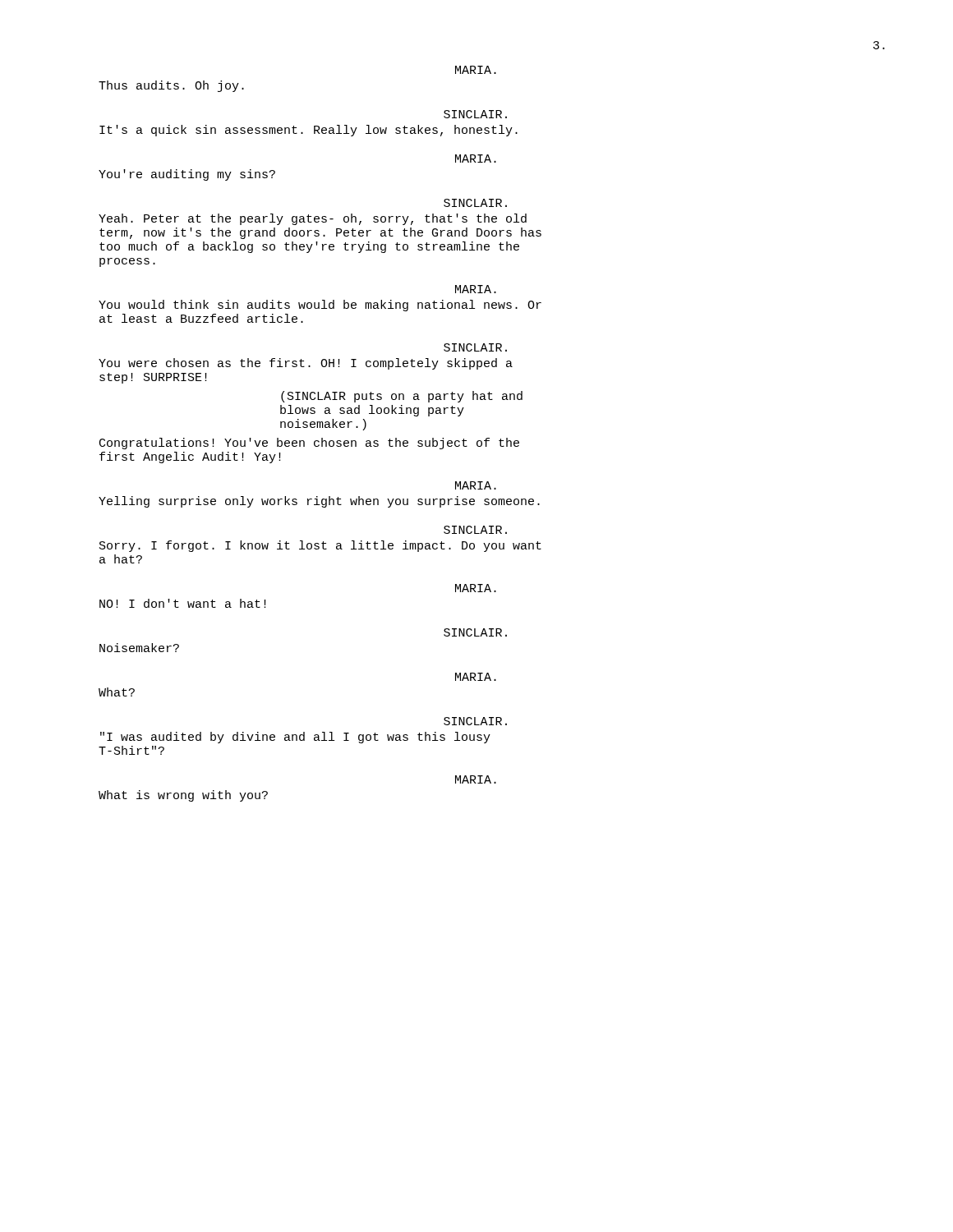Point to the block beginning "(SINCLAIR puts on a party hat andblows"
The width and height of the screenshot is (953, 1232).
click(401, 411)
